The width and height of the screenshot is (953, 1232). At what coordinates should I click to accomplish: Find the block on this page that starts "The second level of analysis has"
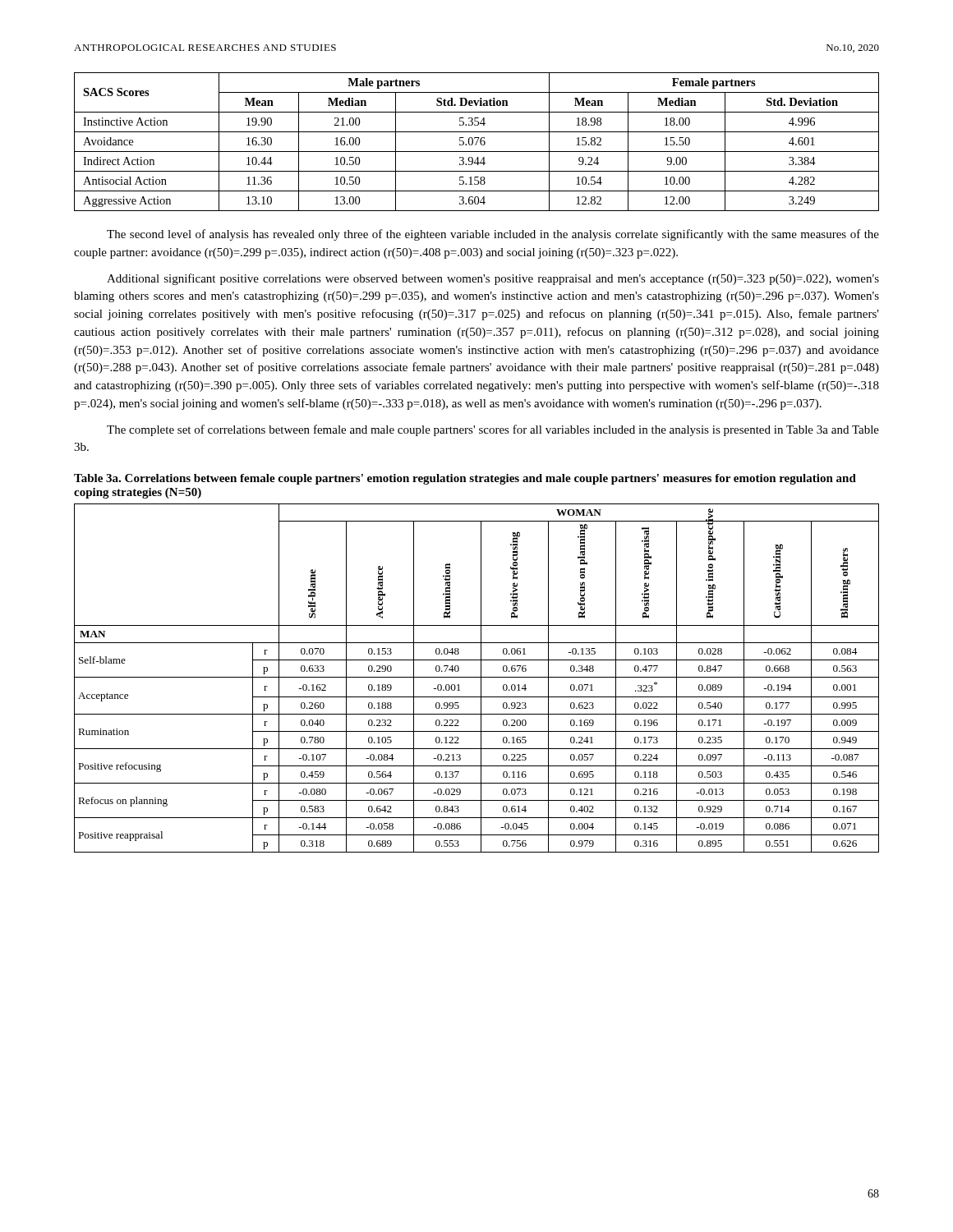(x=476, y=243)
